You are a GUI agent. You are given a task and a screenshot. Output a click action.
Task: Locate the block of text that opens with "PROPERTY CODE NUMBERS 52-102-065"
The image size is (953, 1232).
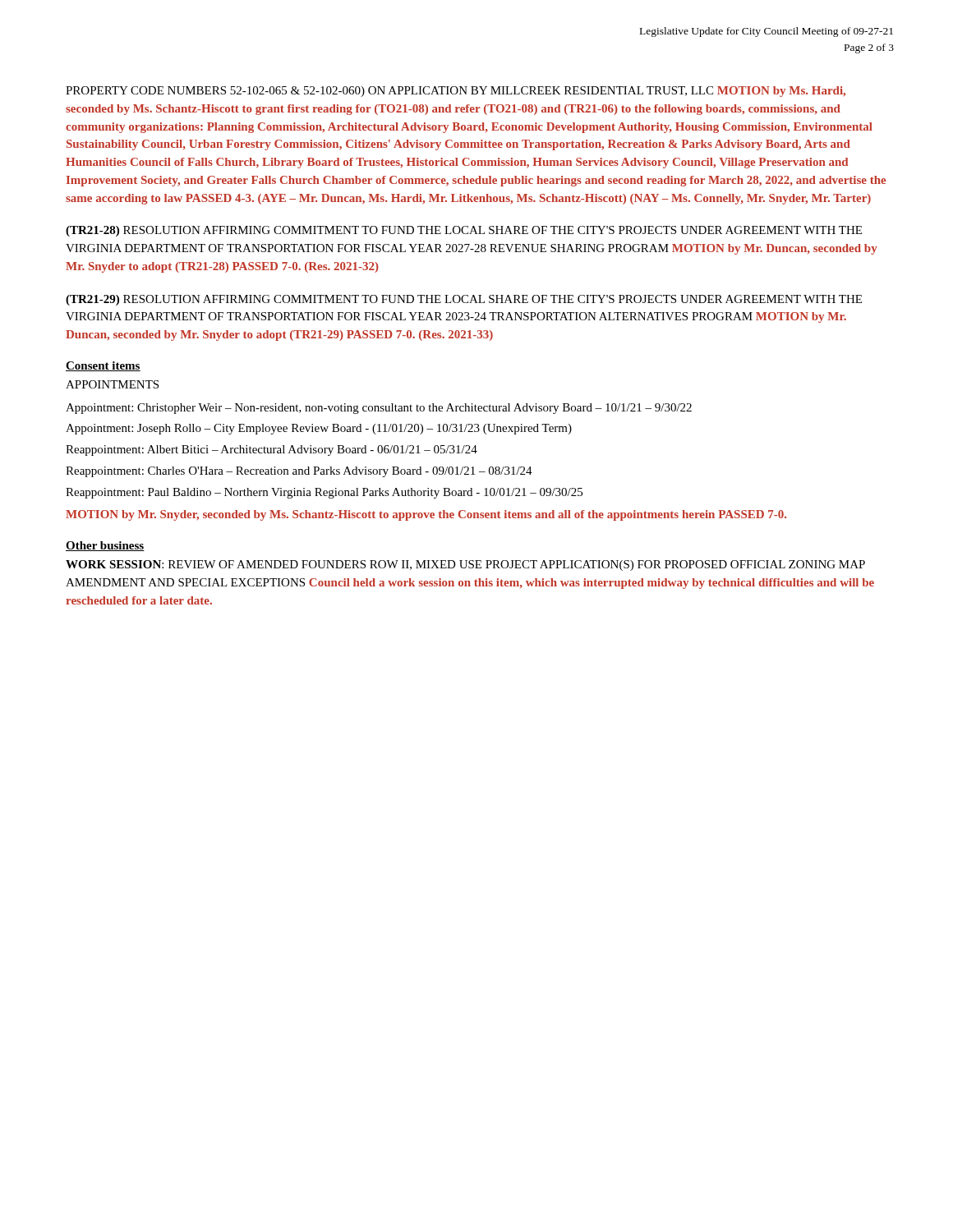point(476,145)
